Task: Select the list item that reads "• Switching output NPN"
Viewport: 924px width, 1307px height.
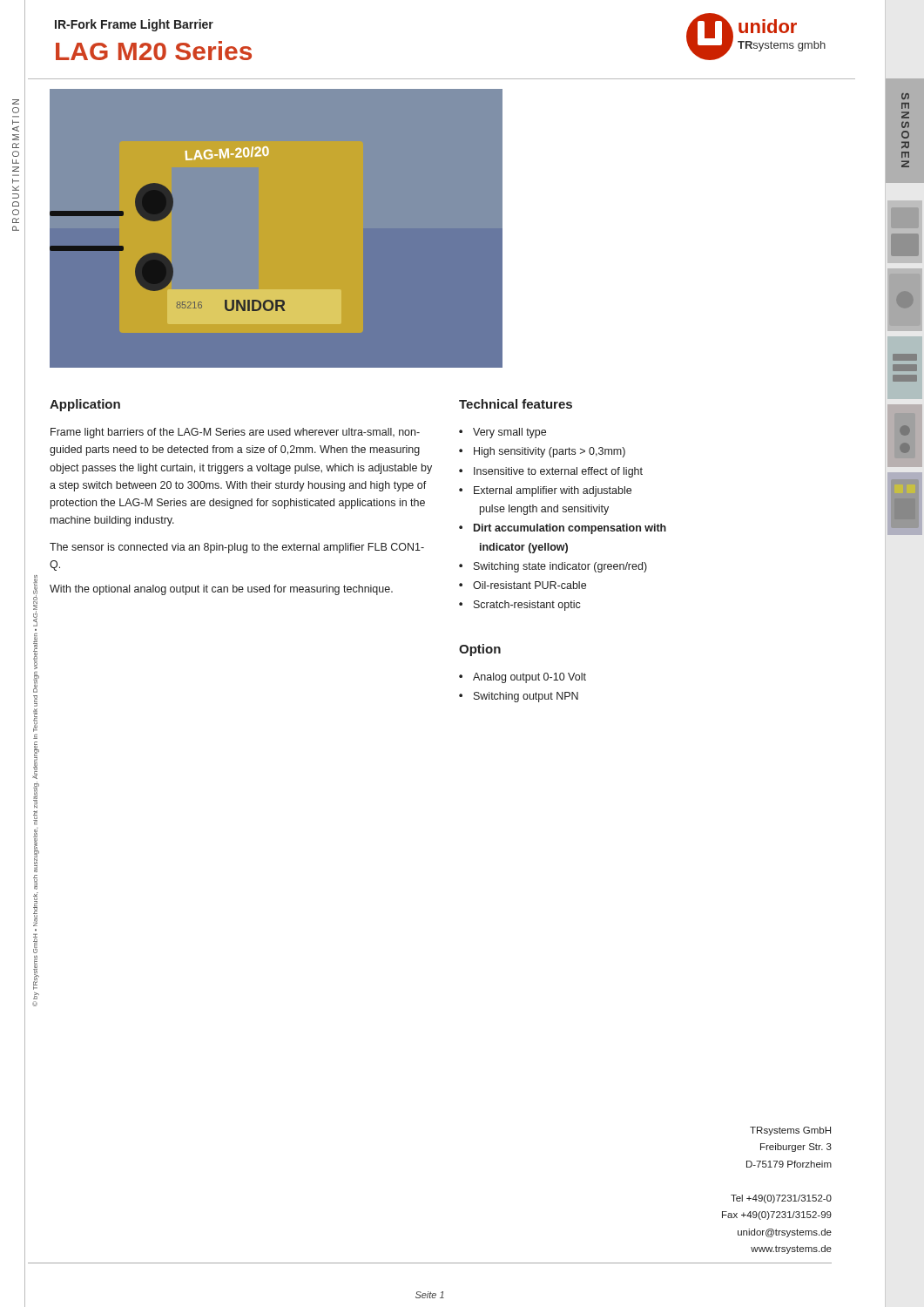Action: [519, 697]
